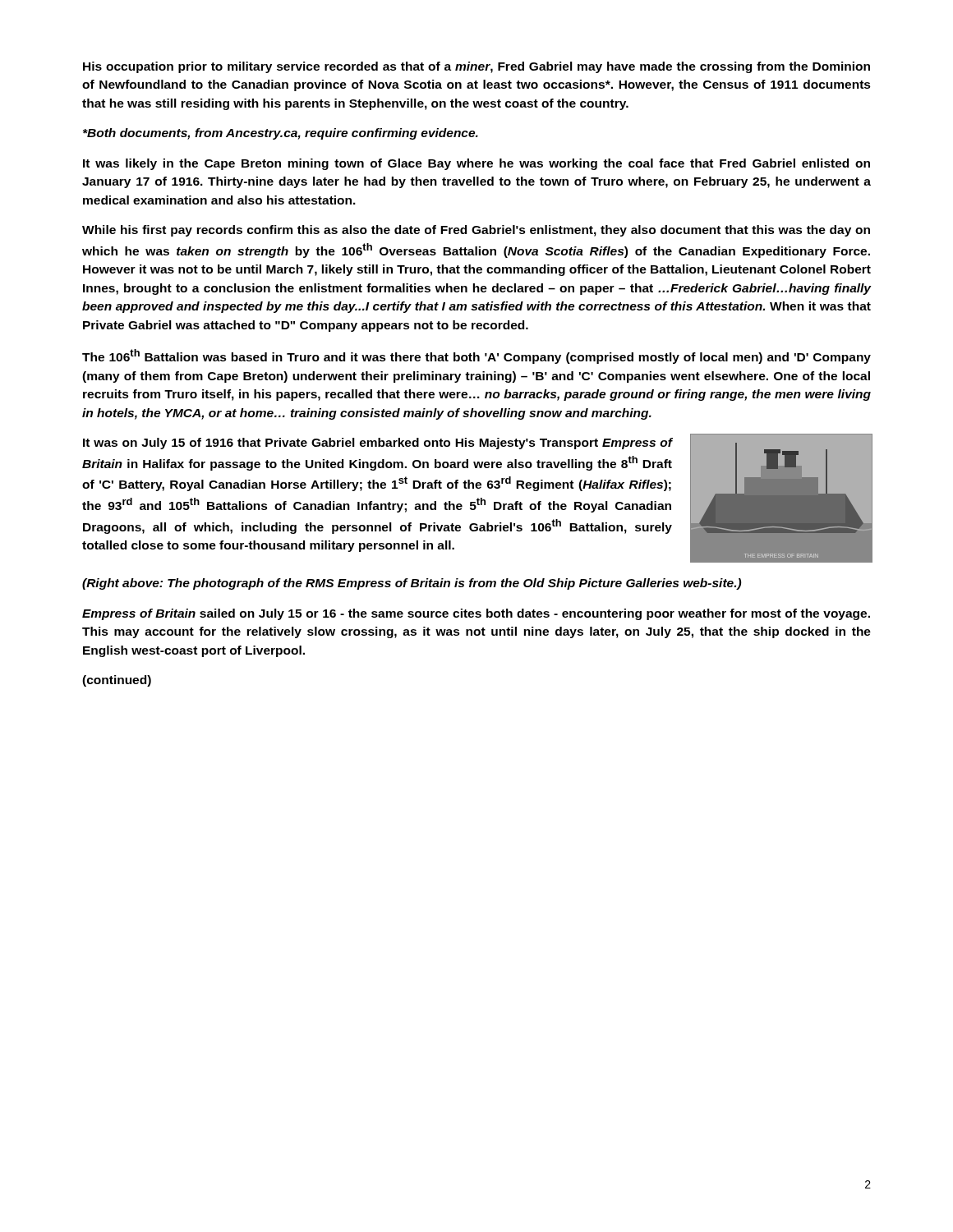Where is the passage that starts "Both documents, from Ancestry.ca, require confirming"?
Screen dimensions: 1232x953
[476, 134]
